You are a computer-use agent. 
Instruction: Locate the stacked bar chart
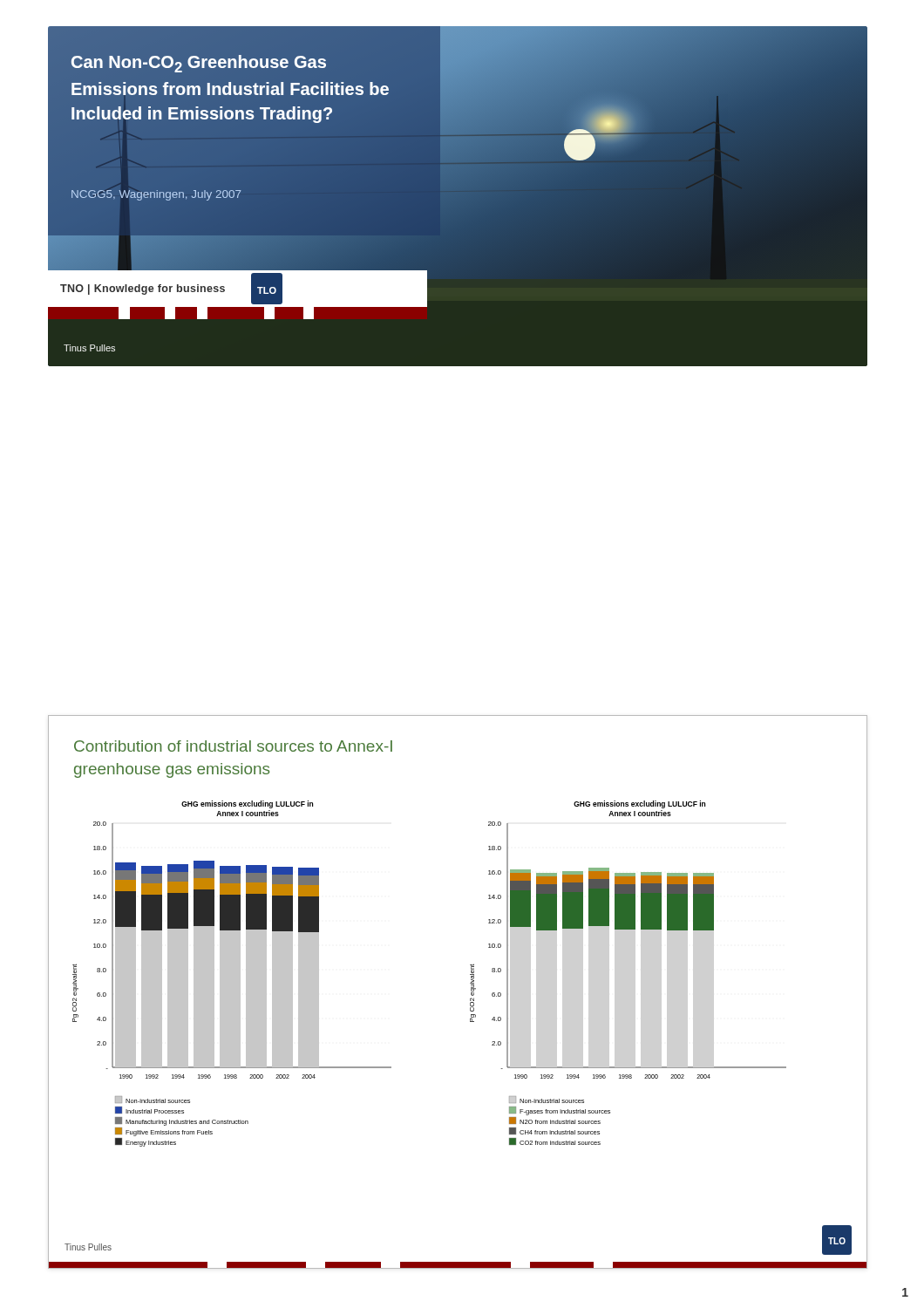(x=457, y=989)
